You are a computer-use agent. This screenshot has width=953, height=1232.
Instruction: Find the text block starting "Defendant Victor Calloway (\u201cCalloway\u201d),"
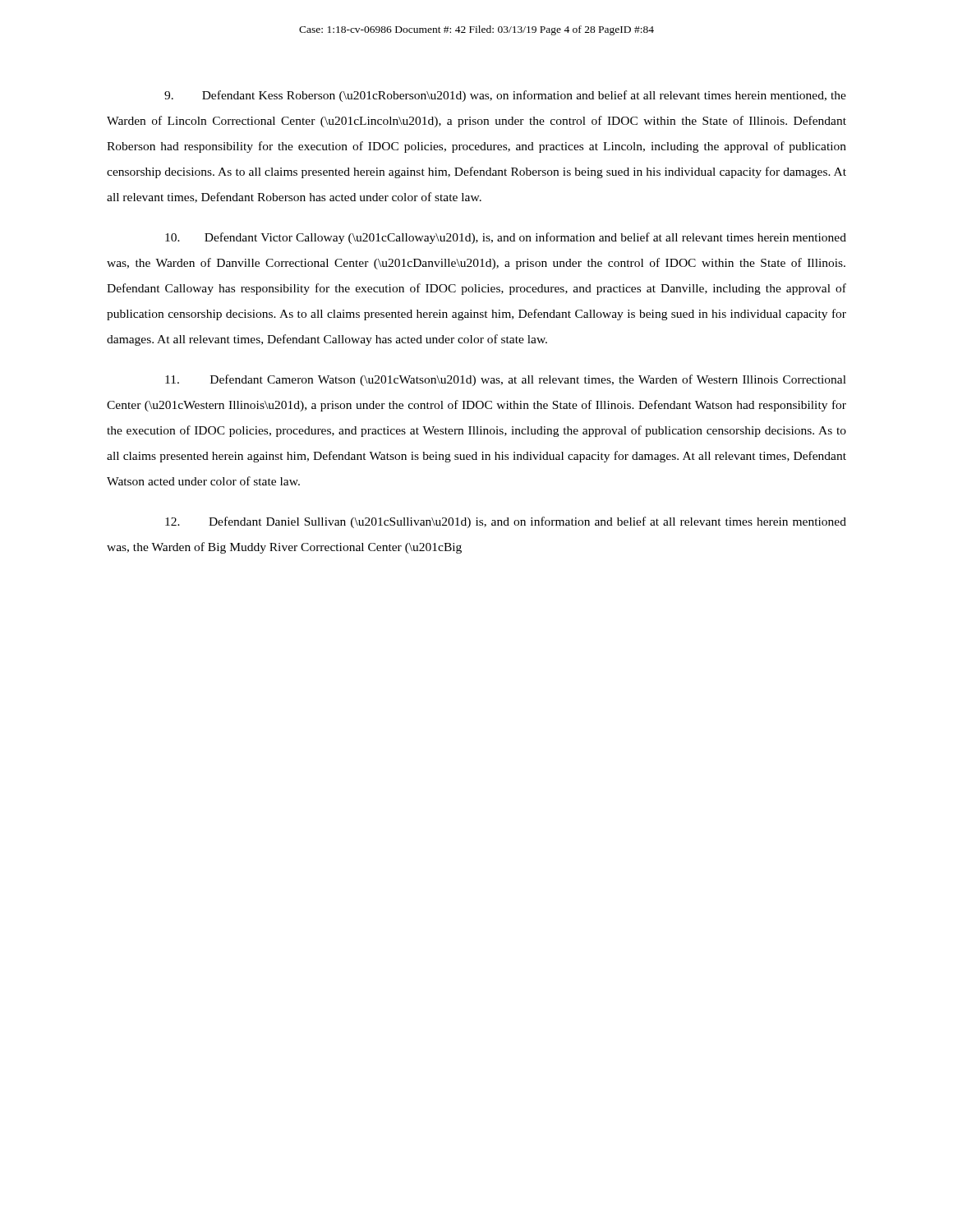[x=476, y=288]
